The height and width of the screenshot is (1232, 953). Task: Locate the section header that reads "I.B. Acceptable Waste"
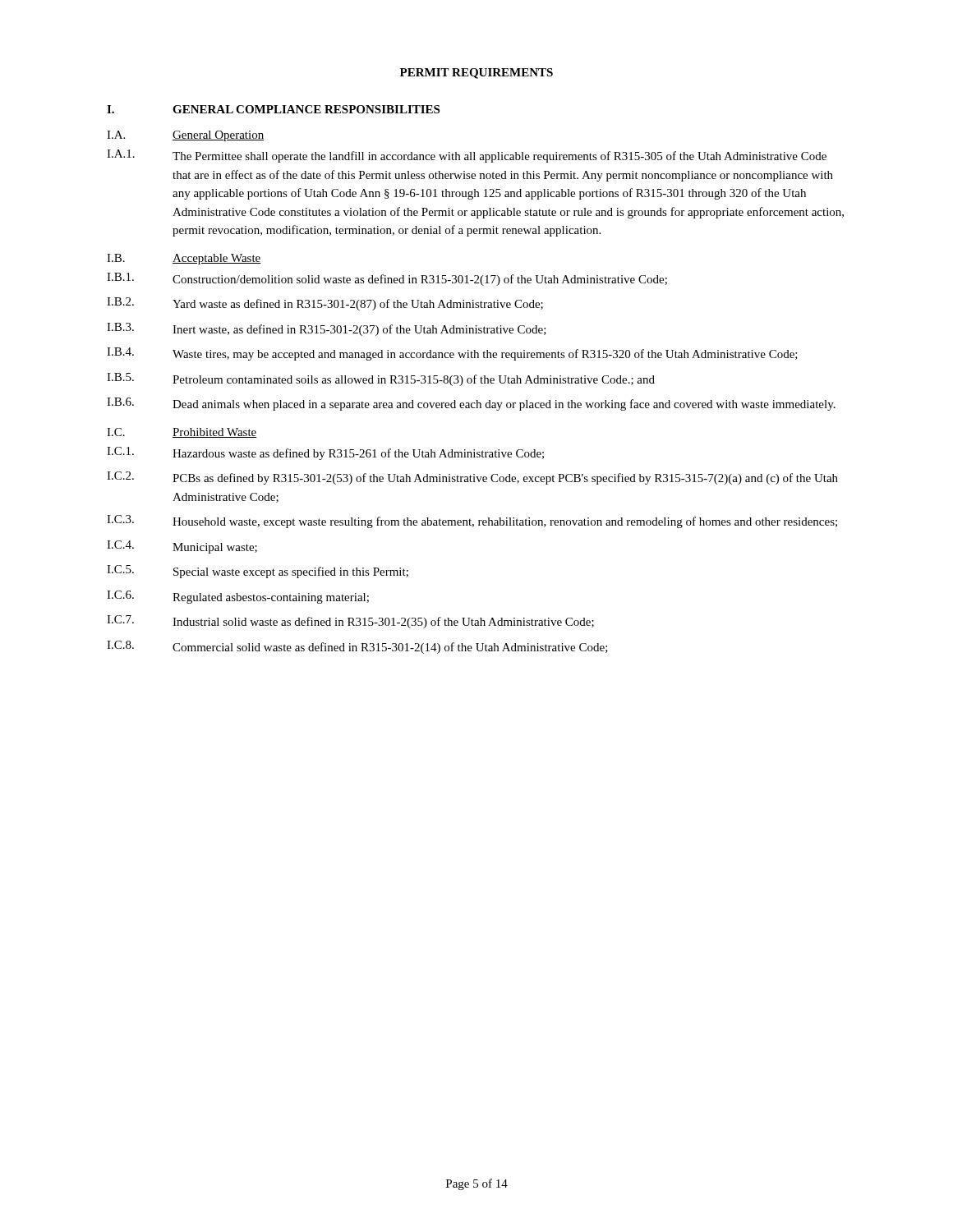click(x=184, y=258)
